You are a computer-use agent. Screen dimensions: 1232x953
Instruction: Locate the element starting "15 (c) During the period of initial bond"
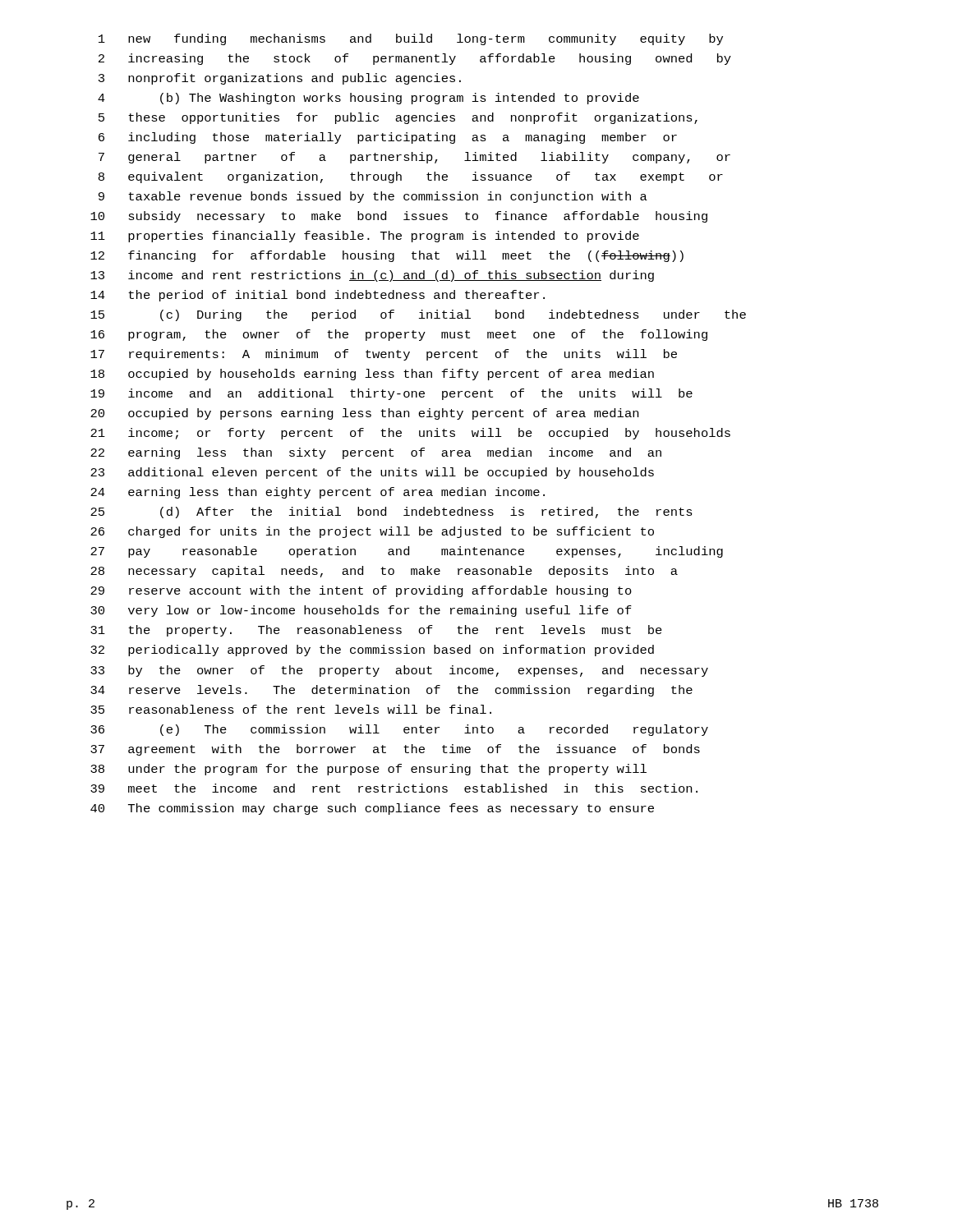[x=481, y=404]
